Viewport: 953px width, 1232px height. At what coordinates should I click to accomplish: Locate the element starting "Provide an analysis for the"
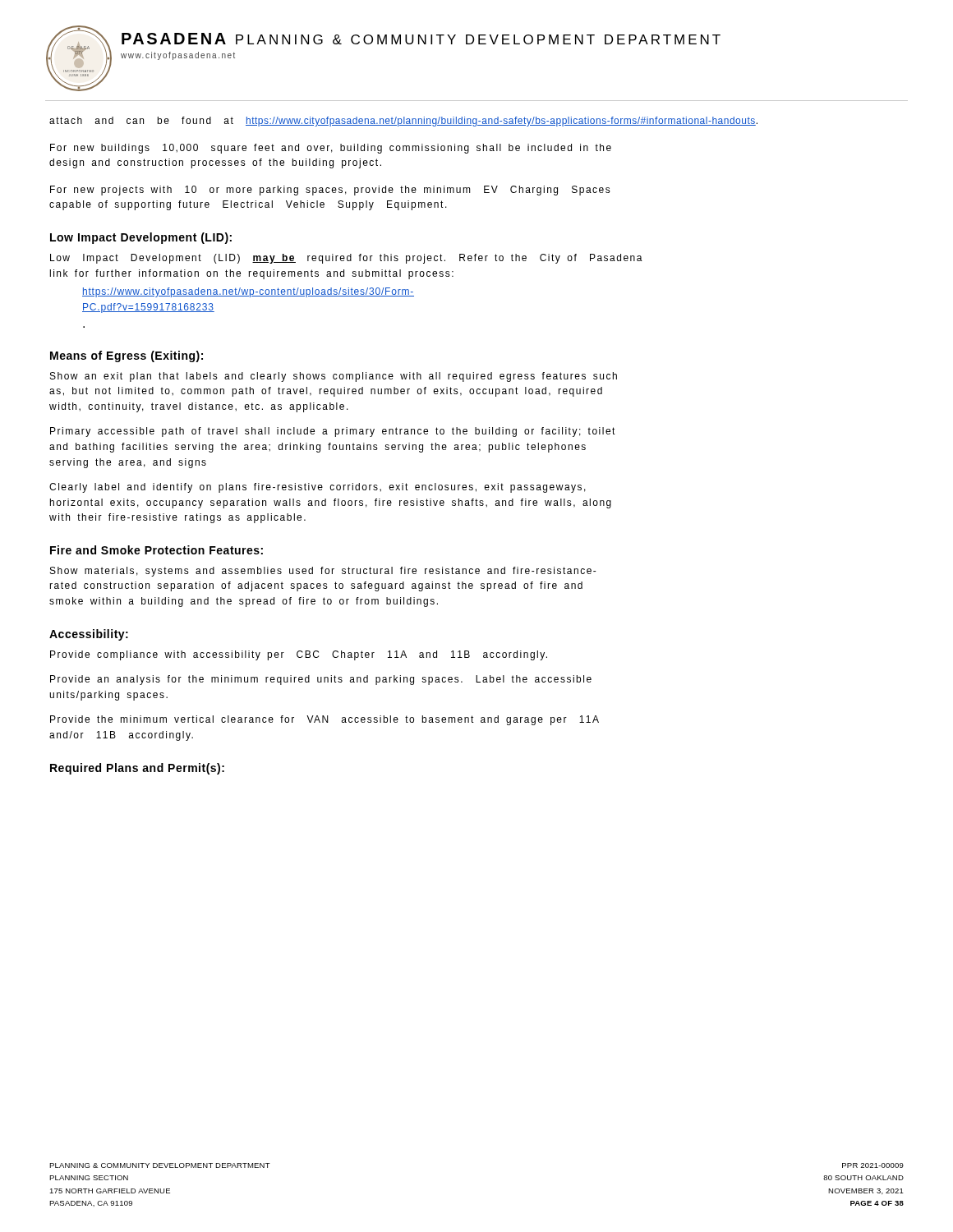pyautogui.click(x=321, y=687)
